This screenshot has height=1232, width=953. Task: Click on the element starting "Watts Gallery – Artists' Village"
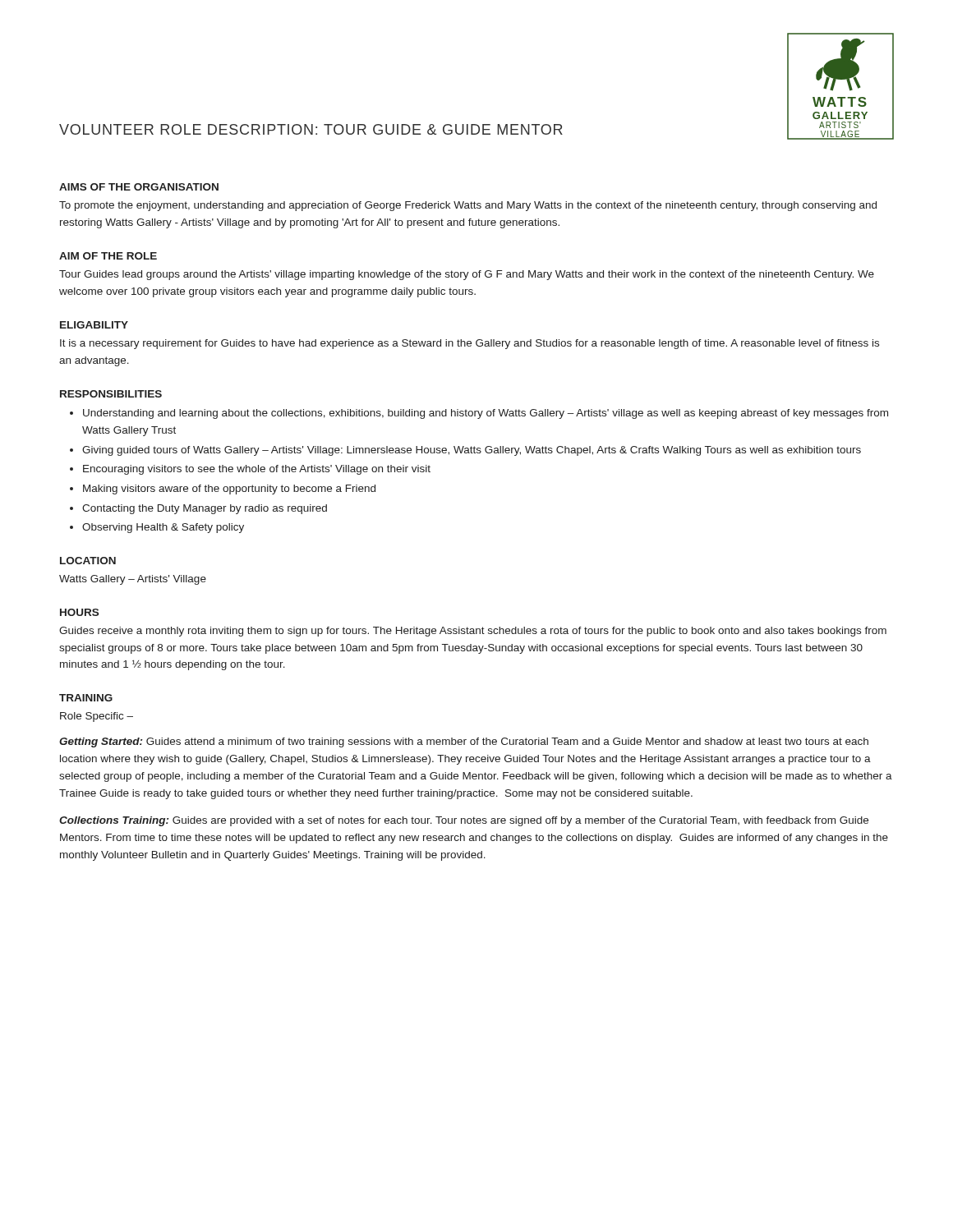[133, 578]
